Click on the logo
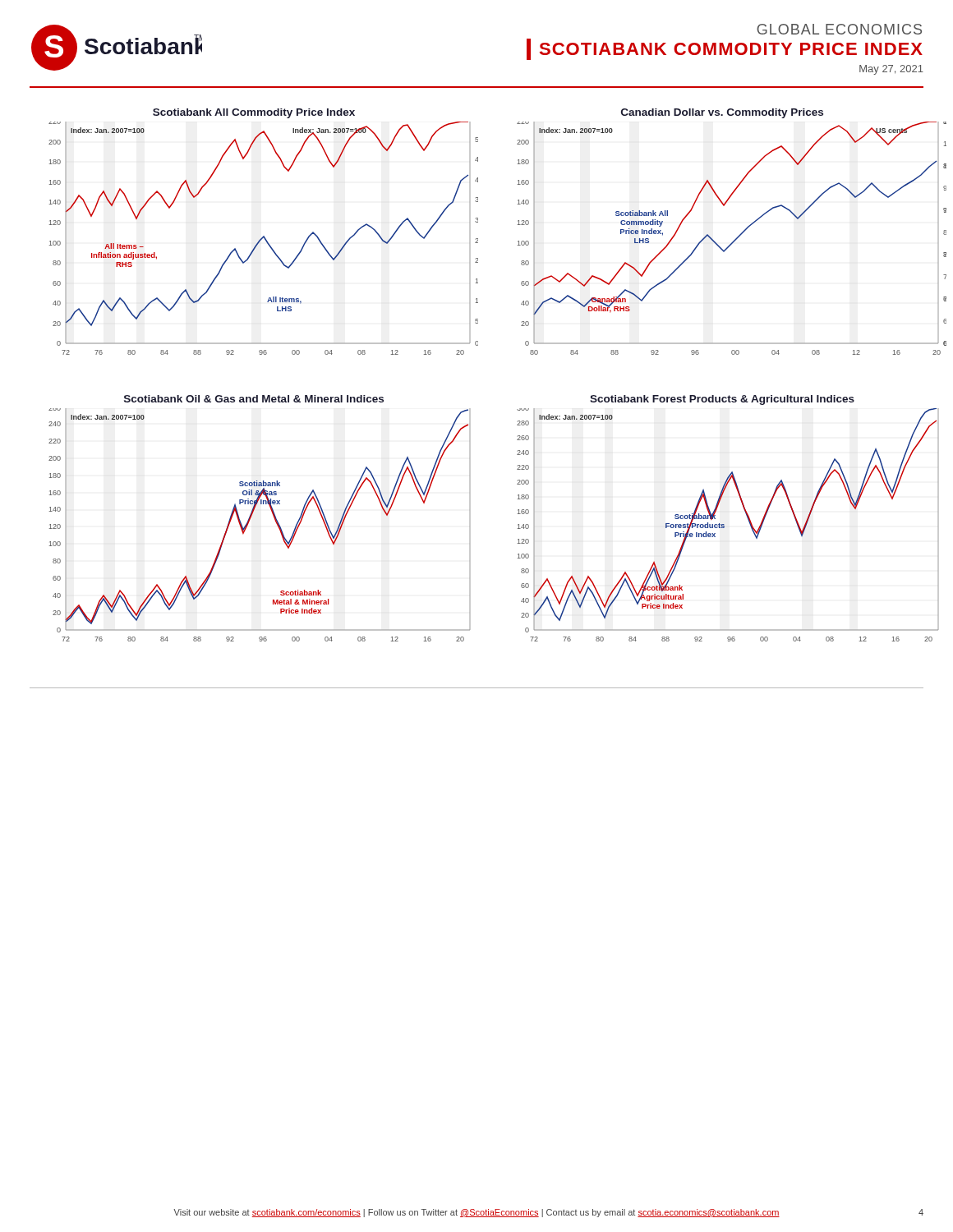The width and height of the screenshot is (953, 1232). [120, 45]
